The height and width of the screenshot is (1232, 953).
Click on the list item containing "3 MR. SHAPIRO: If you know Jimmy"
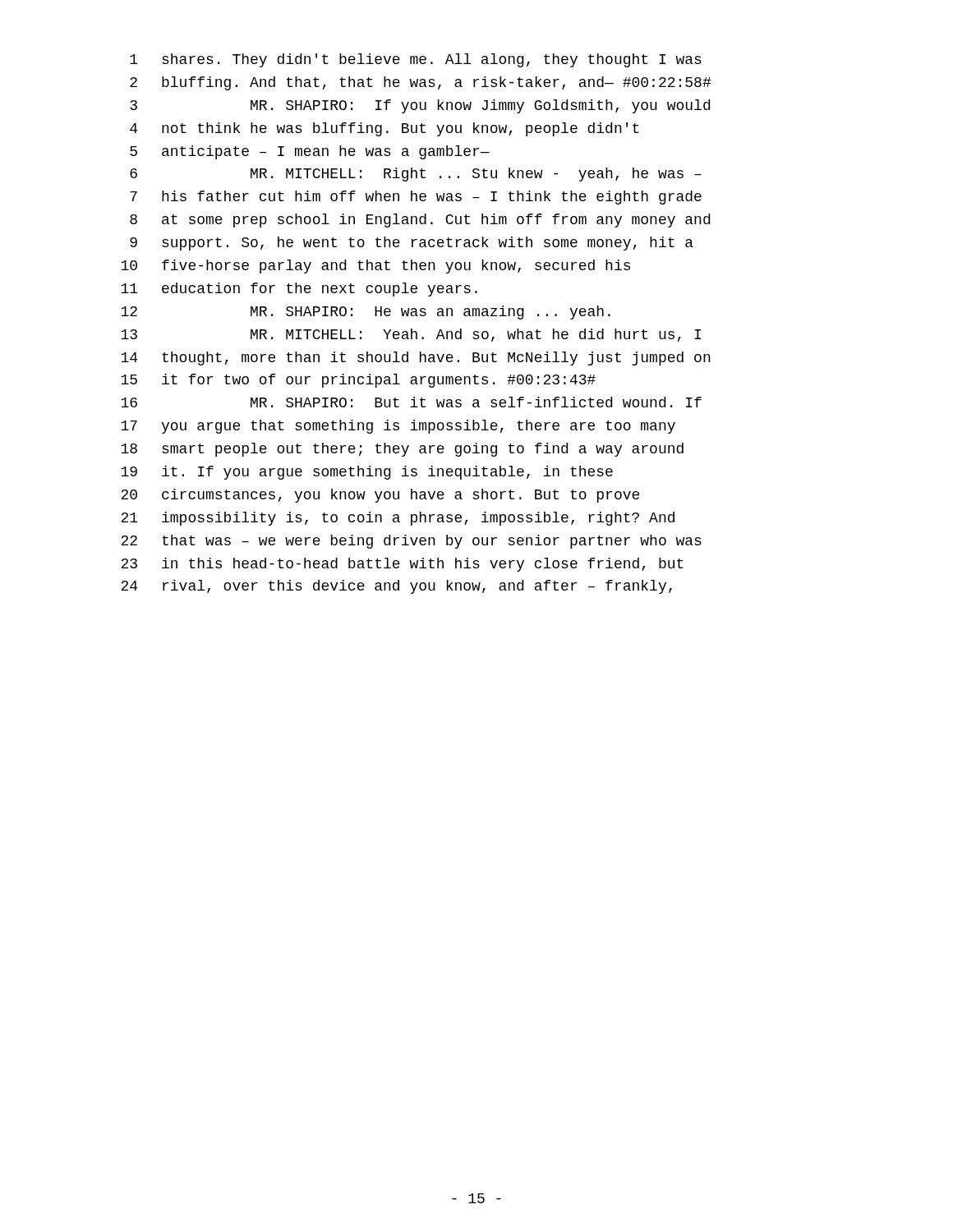405,107
